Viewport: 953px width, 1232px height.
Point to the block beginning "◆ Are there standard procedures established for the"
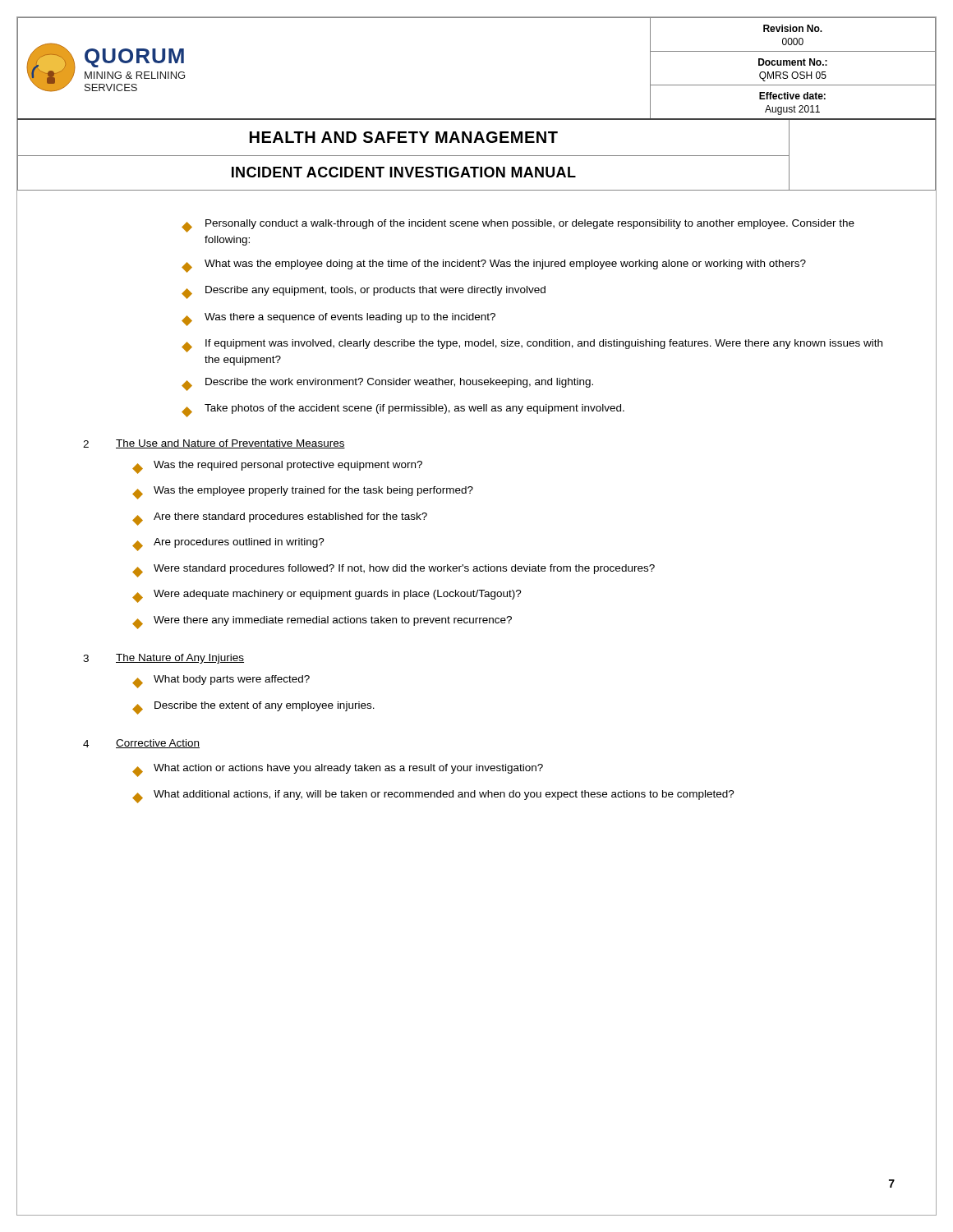280,519
